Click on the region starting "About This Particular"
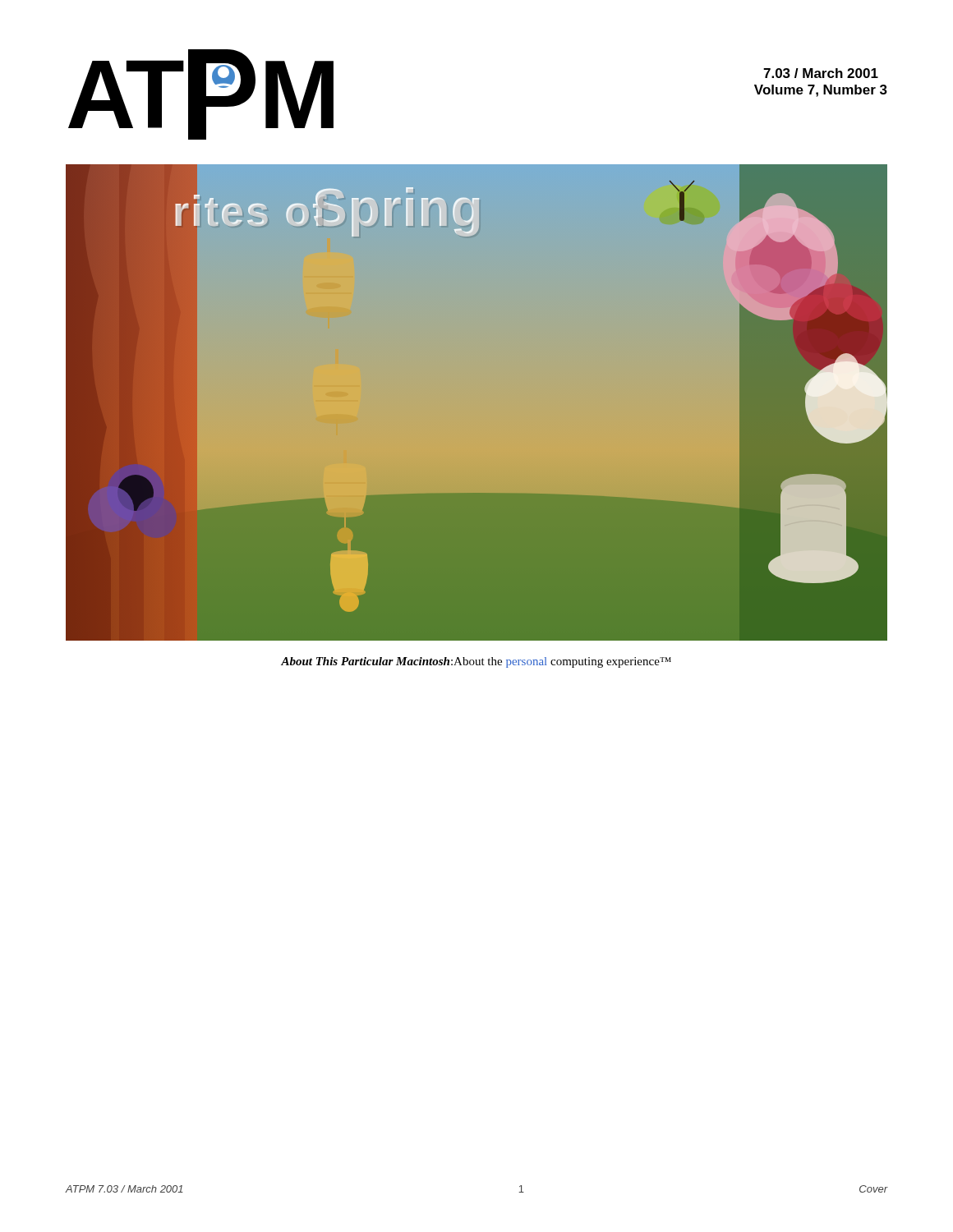 (x=476, y=661)
